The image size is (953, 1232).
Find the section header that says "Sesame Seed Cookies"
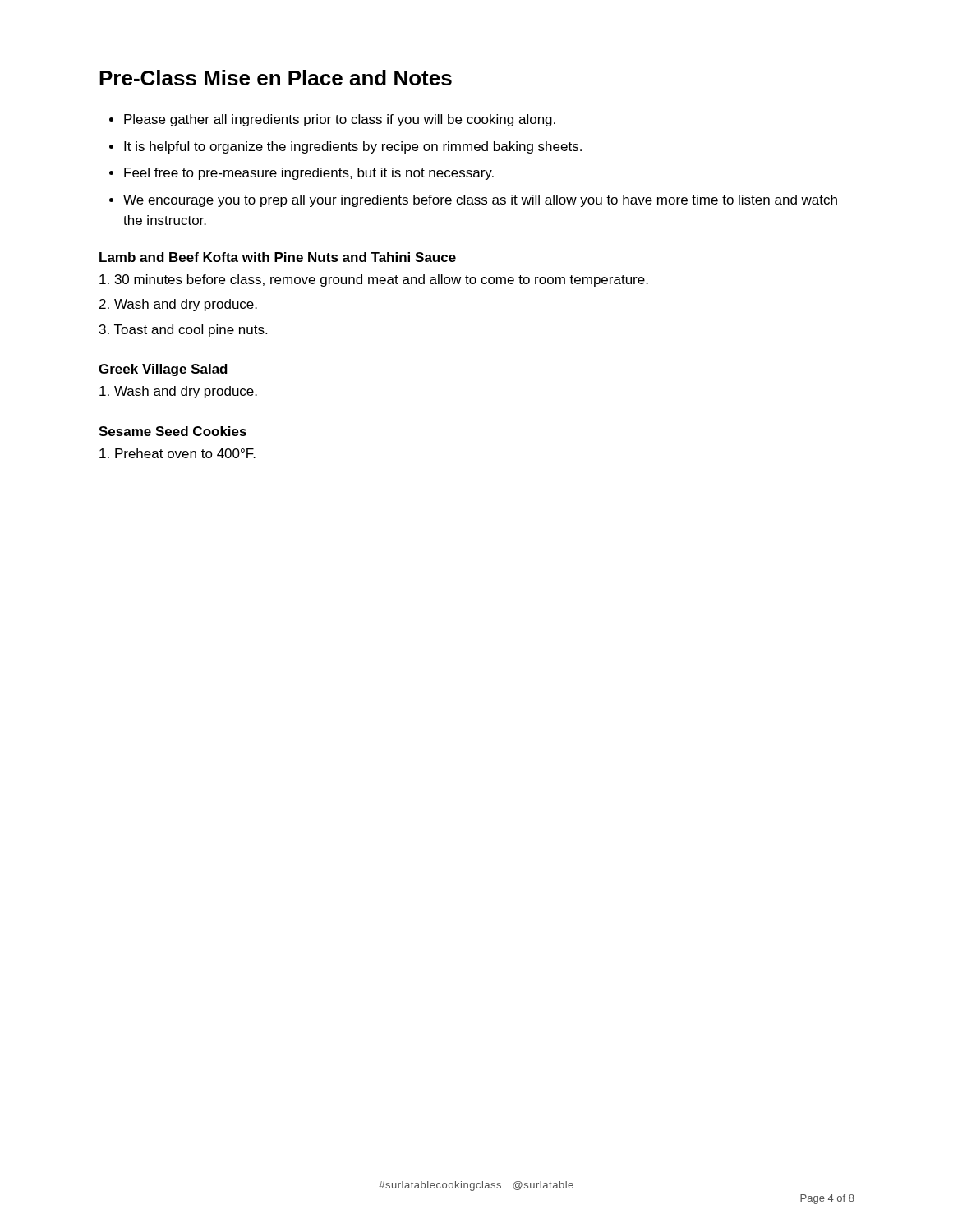[x=173, y=431]
